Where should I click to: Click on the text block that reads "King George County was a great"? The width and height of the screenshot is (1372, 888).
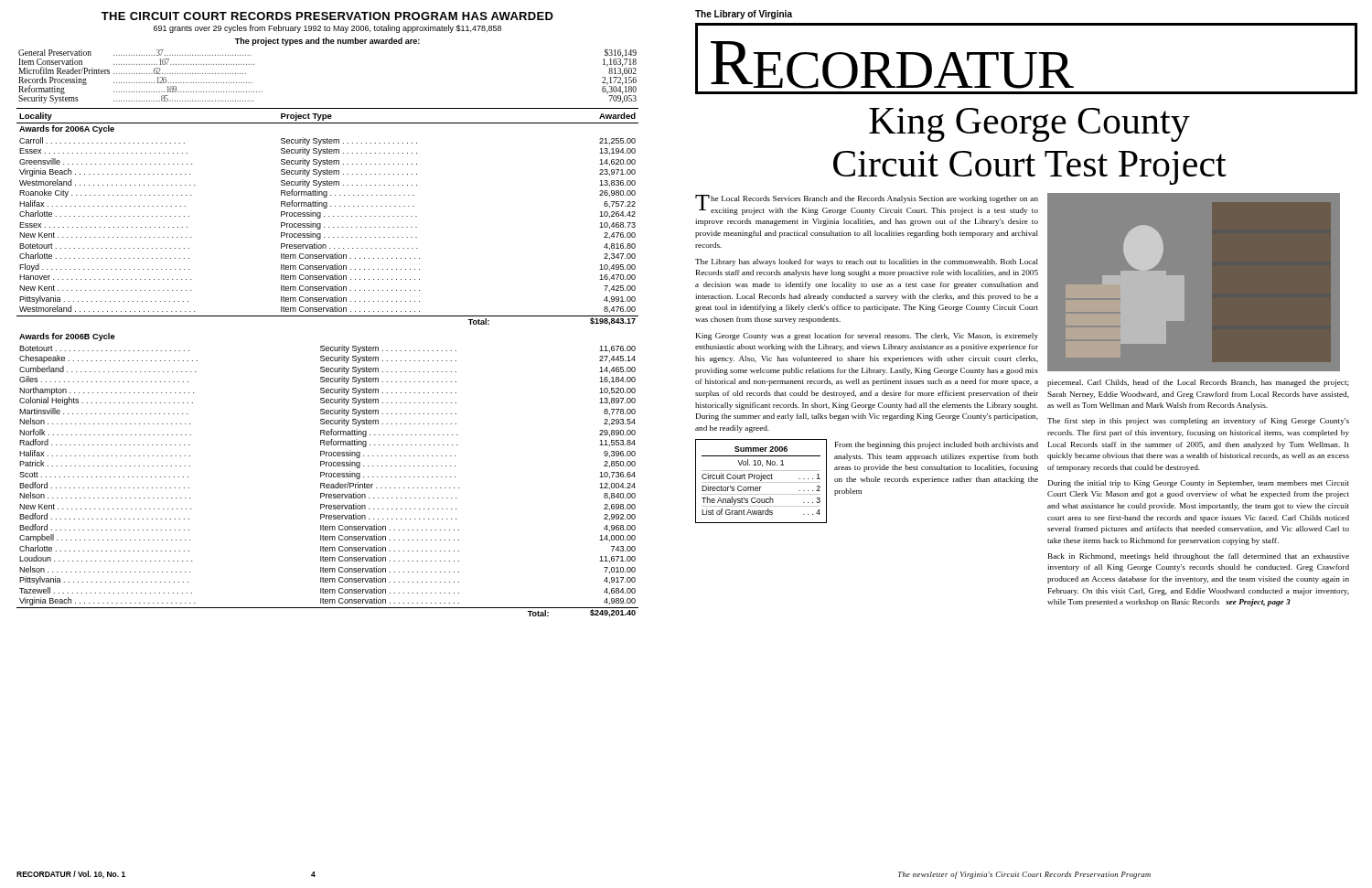click(867, 382)
